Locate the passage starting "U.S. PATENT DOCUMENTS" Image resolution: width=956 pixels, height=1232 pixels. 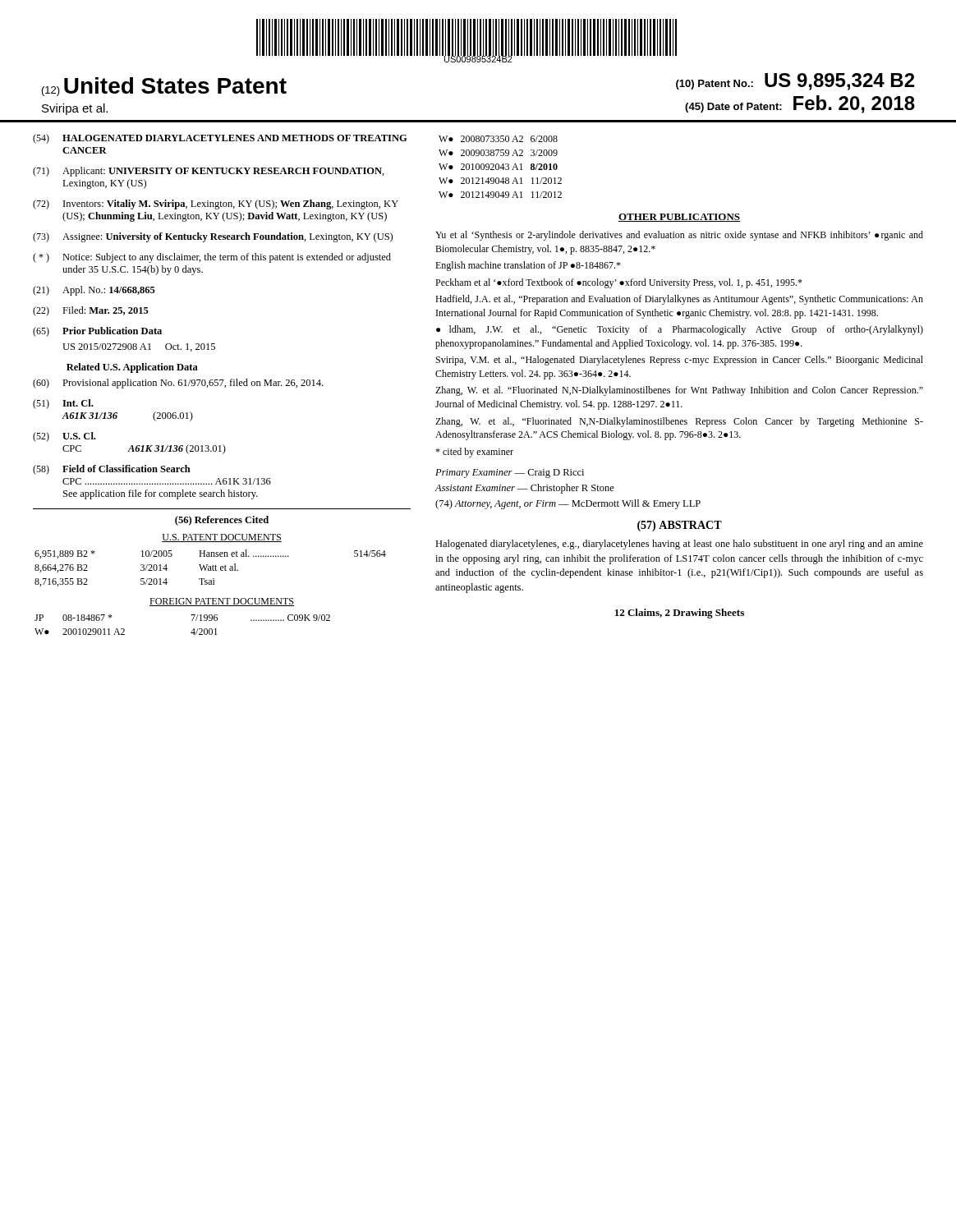222,537
